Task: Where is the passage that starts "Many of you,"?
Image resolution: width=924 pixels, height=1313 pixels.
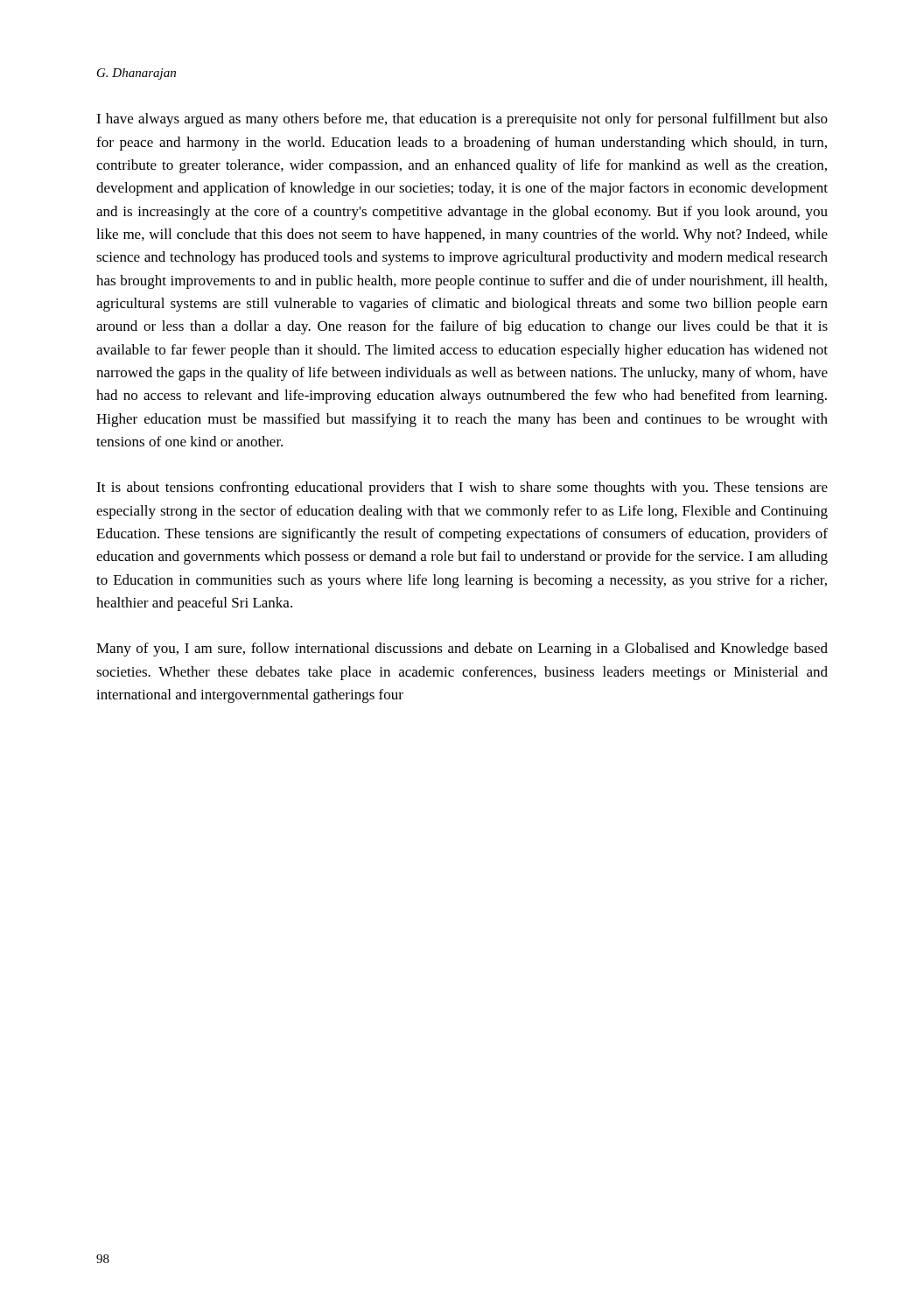Action: click(462, 672)
